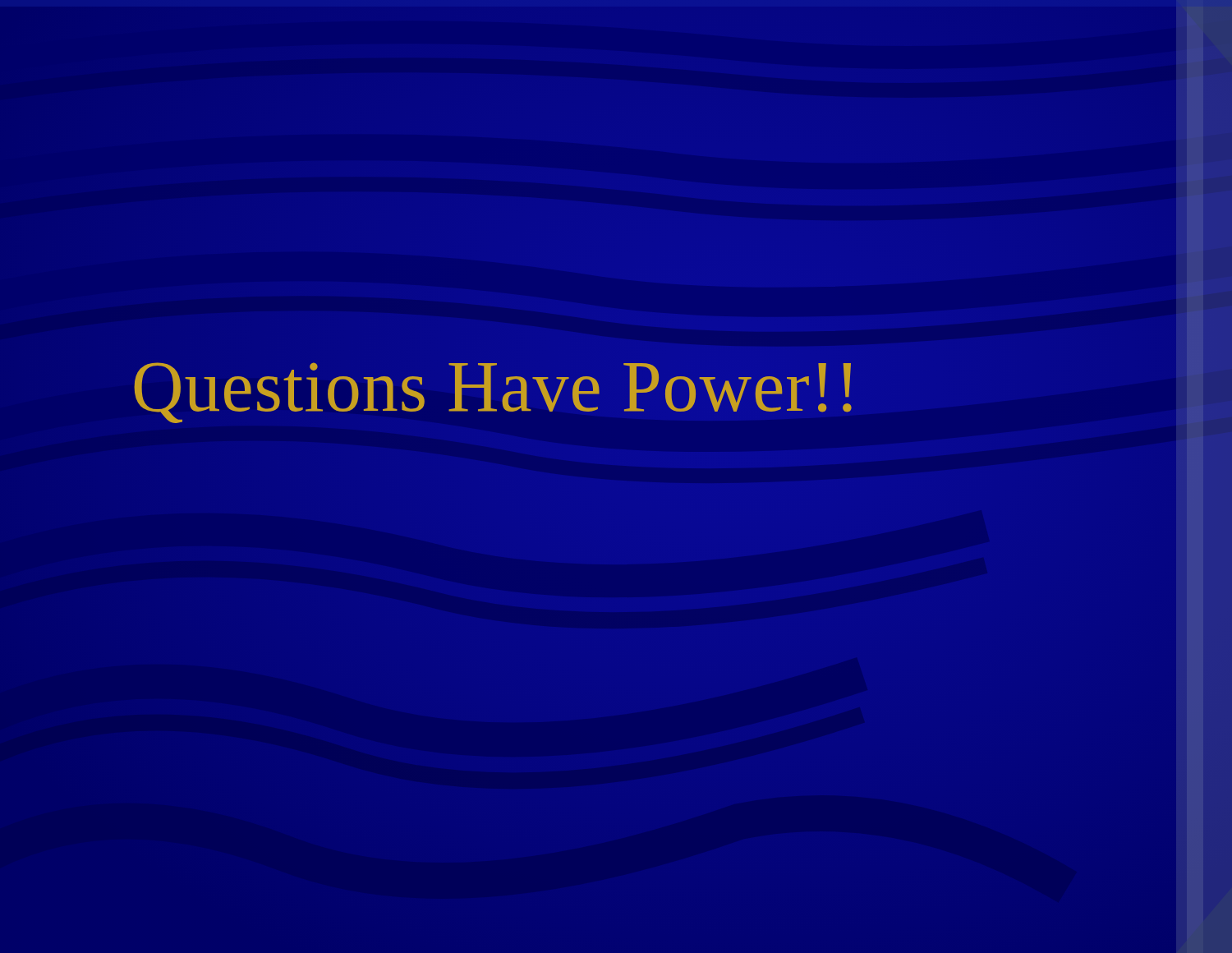Viewport: 1232px width, 953px height.
Task: Locate the illustration
Action: [x=616, y=476]
